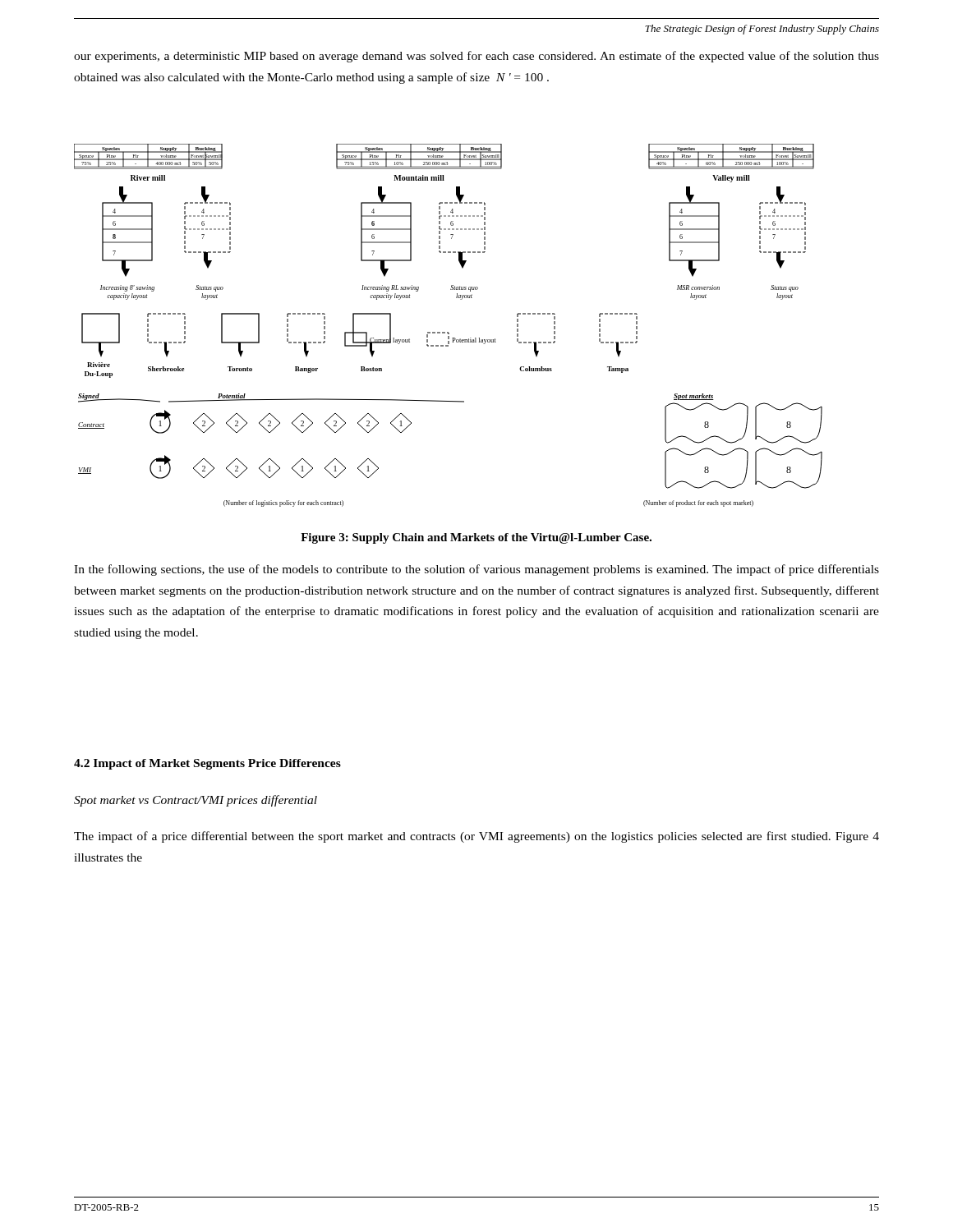Viewport: 953px width, 1232px height.
Task: Find the schematic
Action: coord(476,334)
